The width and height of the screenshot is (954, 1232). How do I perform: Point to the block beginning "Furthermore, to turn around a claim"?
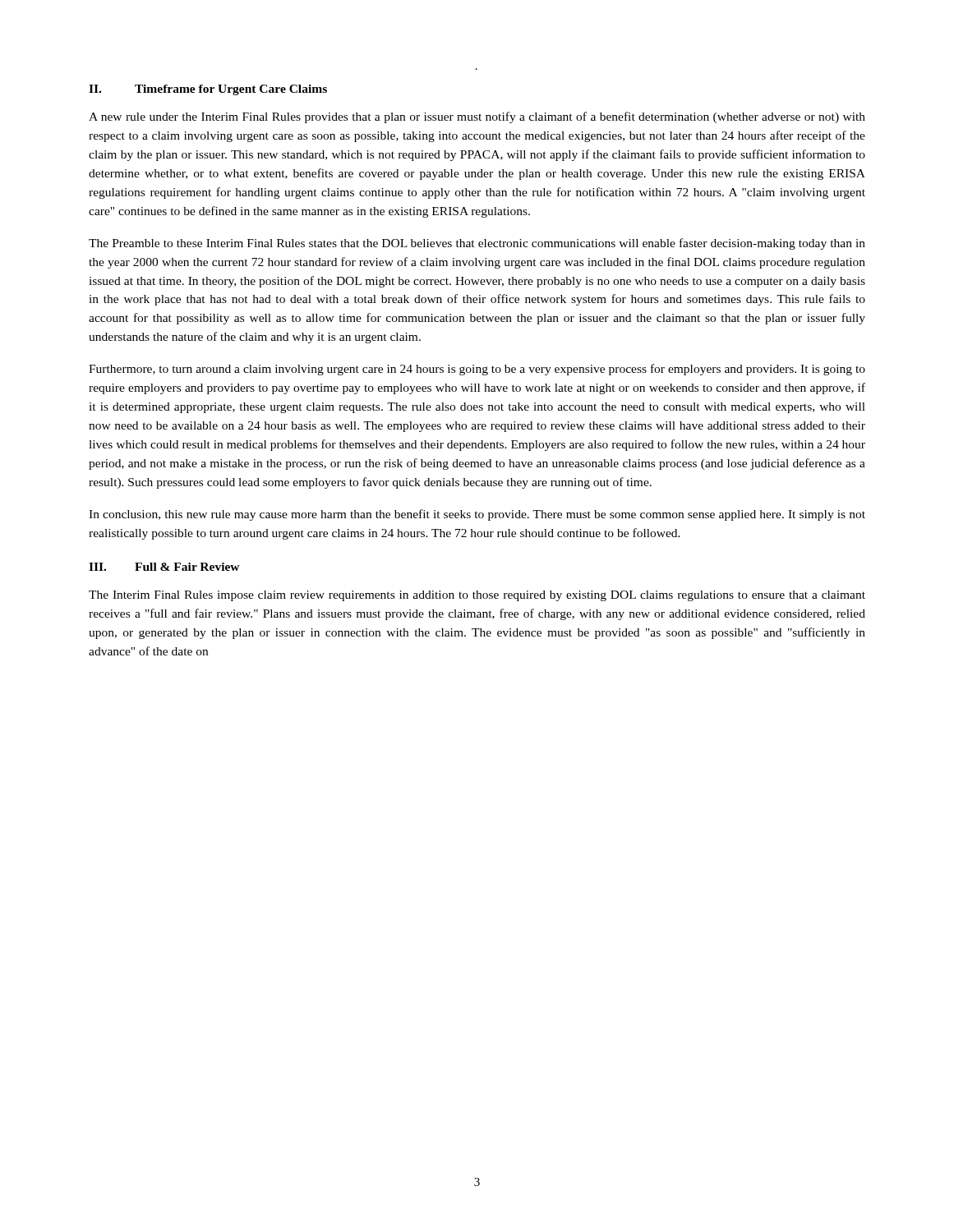477,425
